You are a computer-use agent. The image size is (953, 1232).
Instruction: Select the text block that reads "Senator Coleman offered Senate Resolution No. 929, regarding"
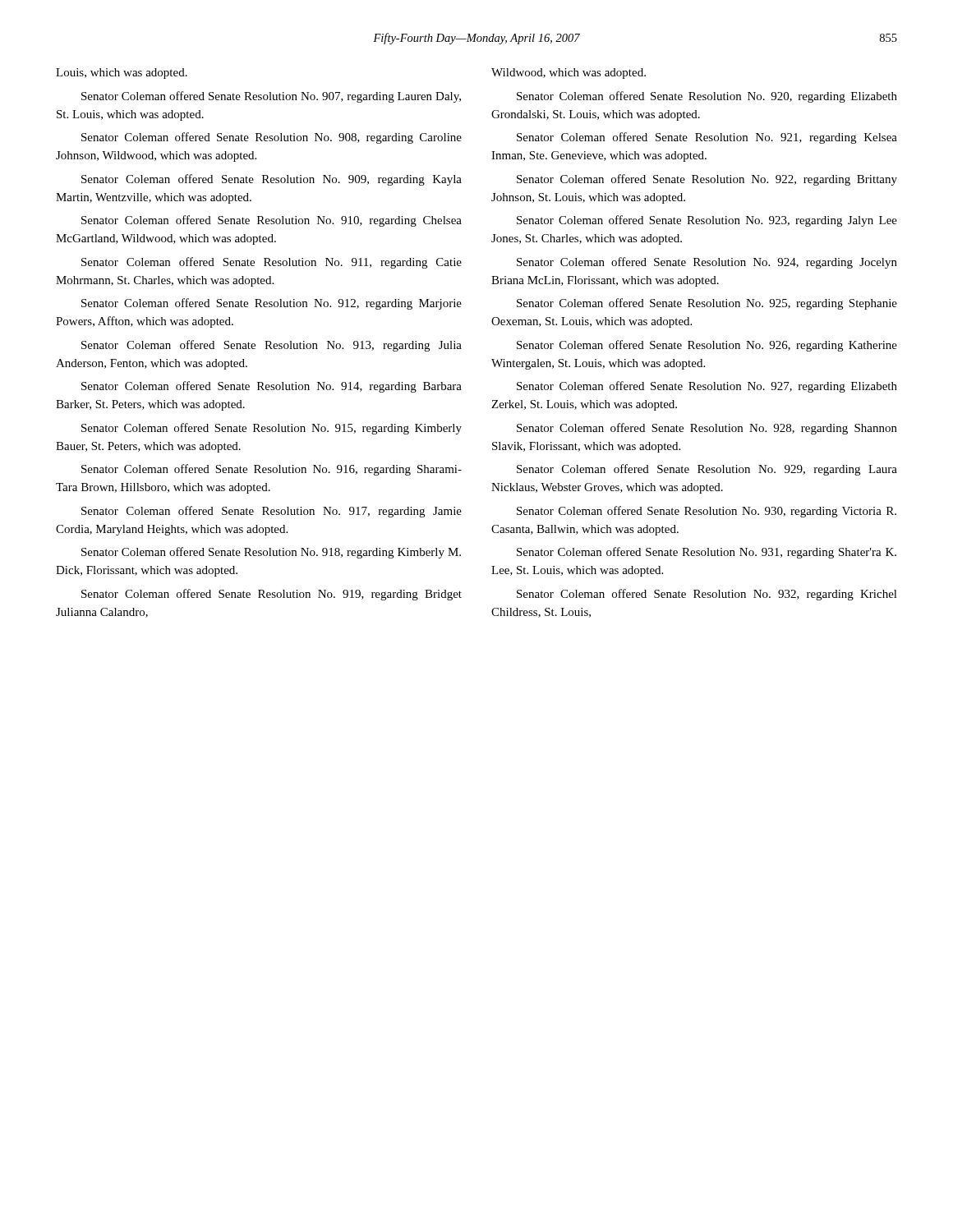[x=694, y=479]
